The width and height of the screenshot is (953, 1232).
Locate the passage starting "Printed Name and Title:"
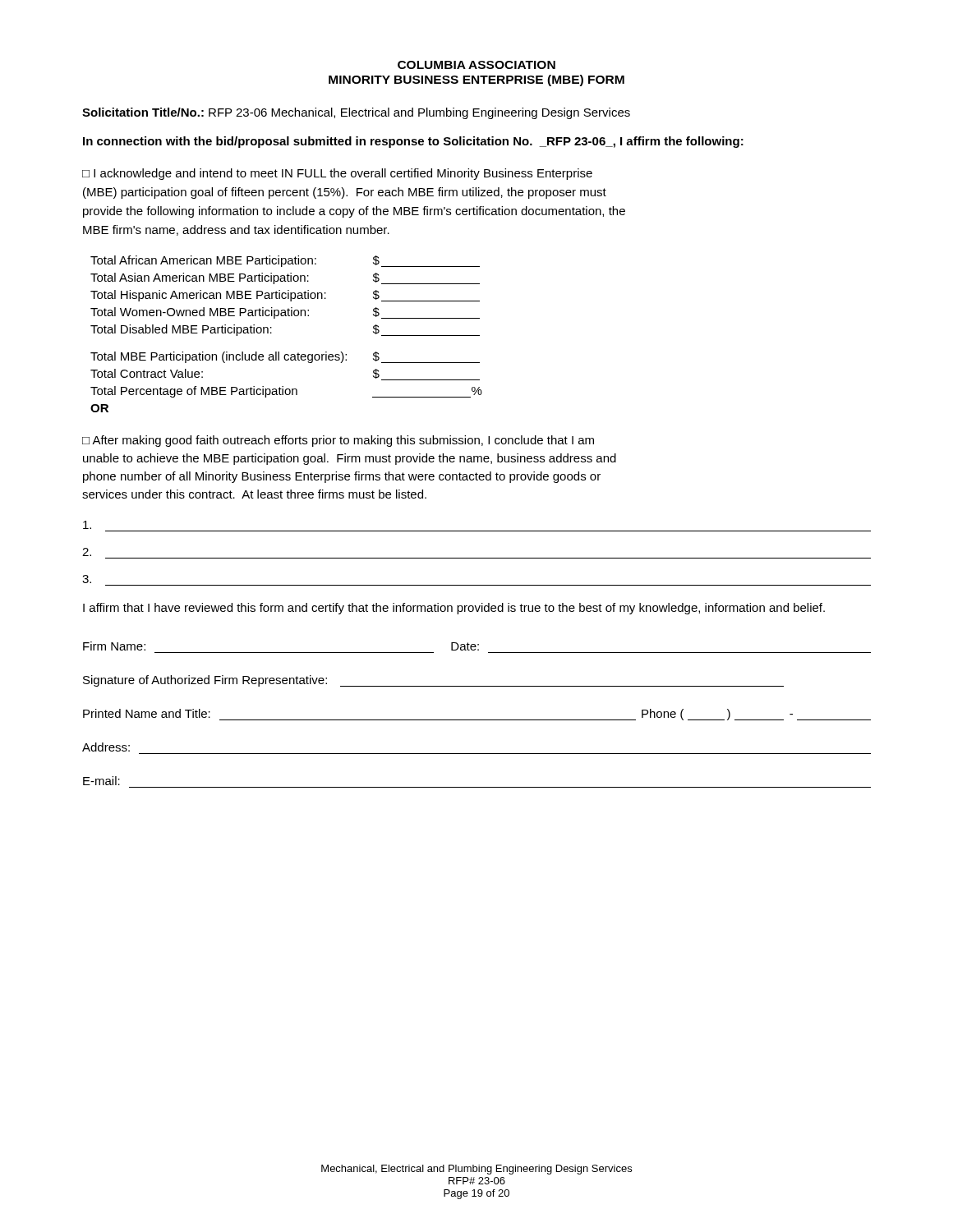pyautogui.click(x=476, y=713)
